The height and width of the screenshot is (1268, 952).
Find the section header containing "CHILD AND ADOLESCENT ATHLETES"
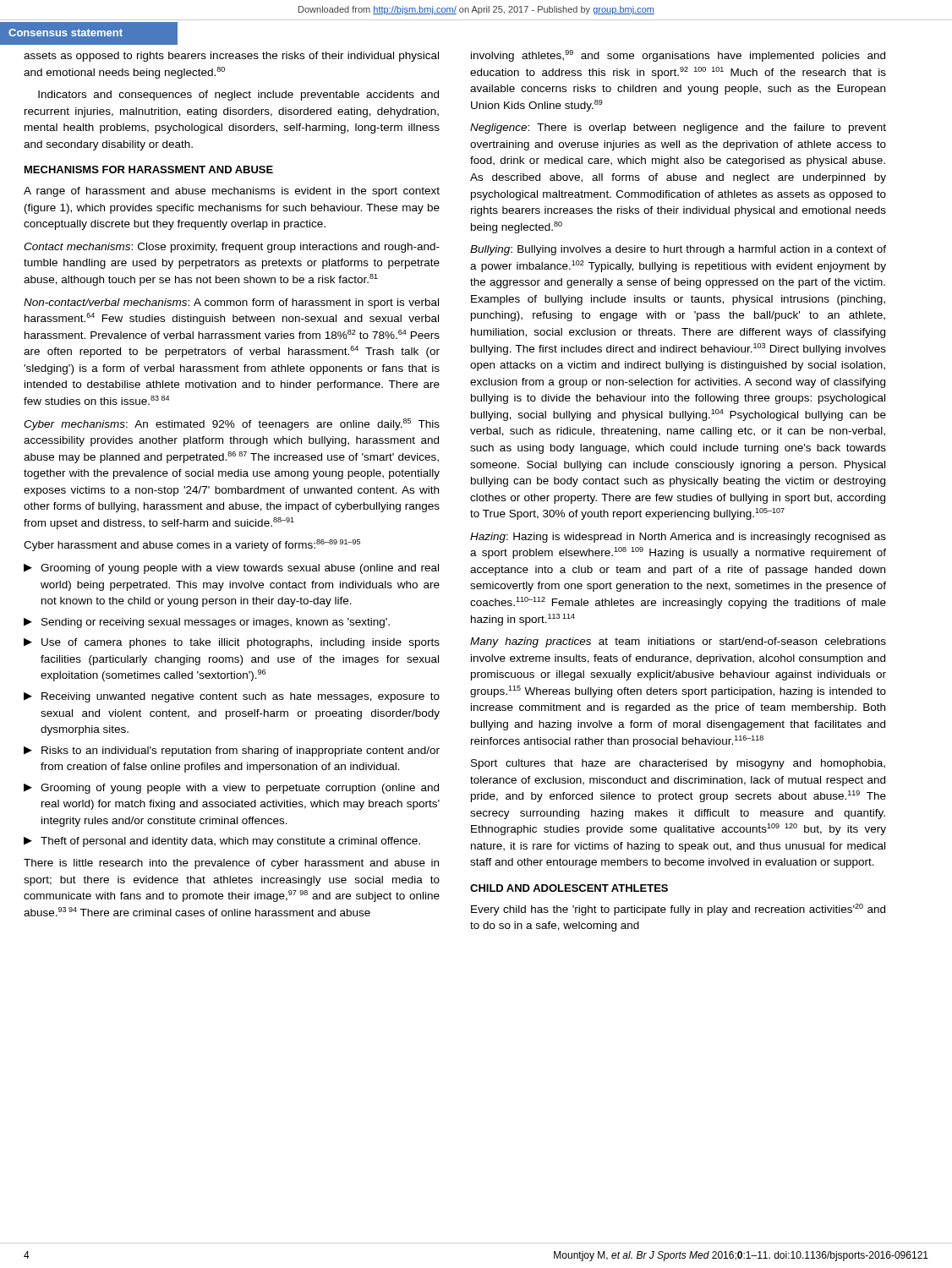coord(569,888)
